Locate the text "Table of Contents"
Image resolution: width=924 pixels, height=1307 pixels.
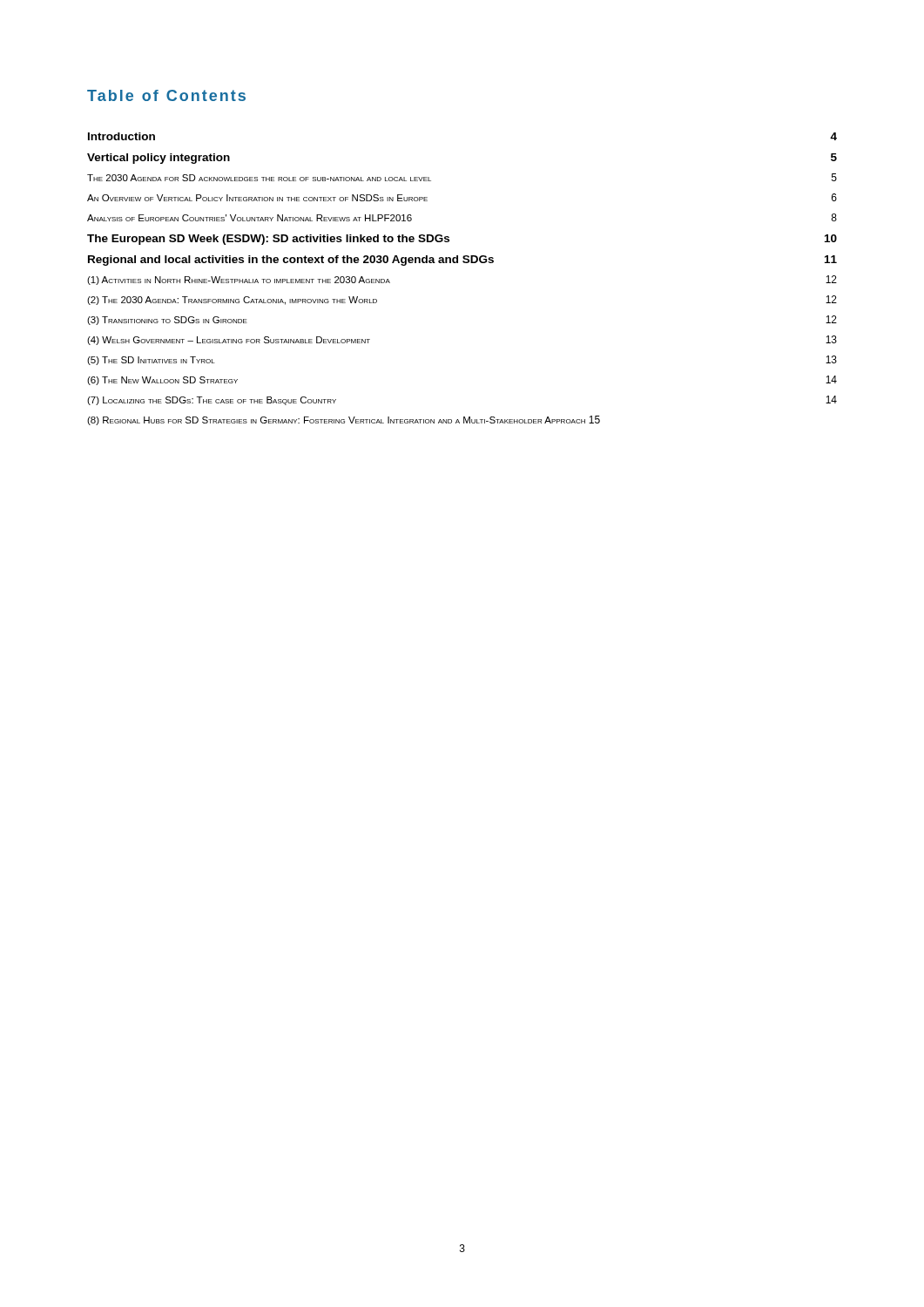click(x=168, y=96)
